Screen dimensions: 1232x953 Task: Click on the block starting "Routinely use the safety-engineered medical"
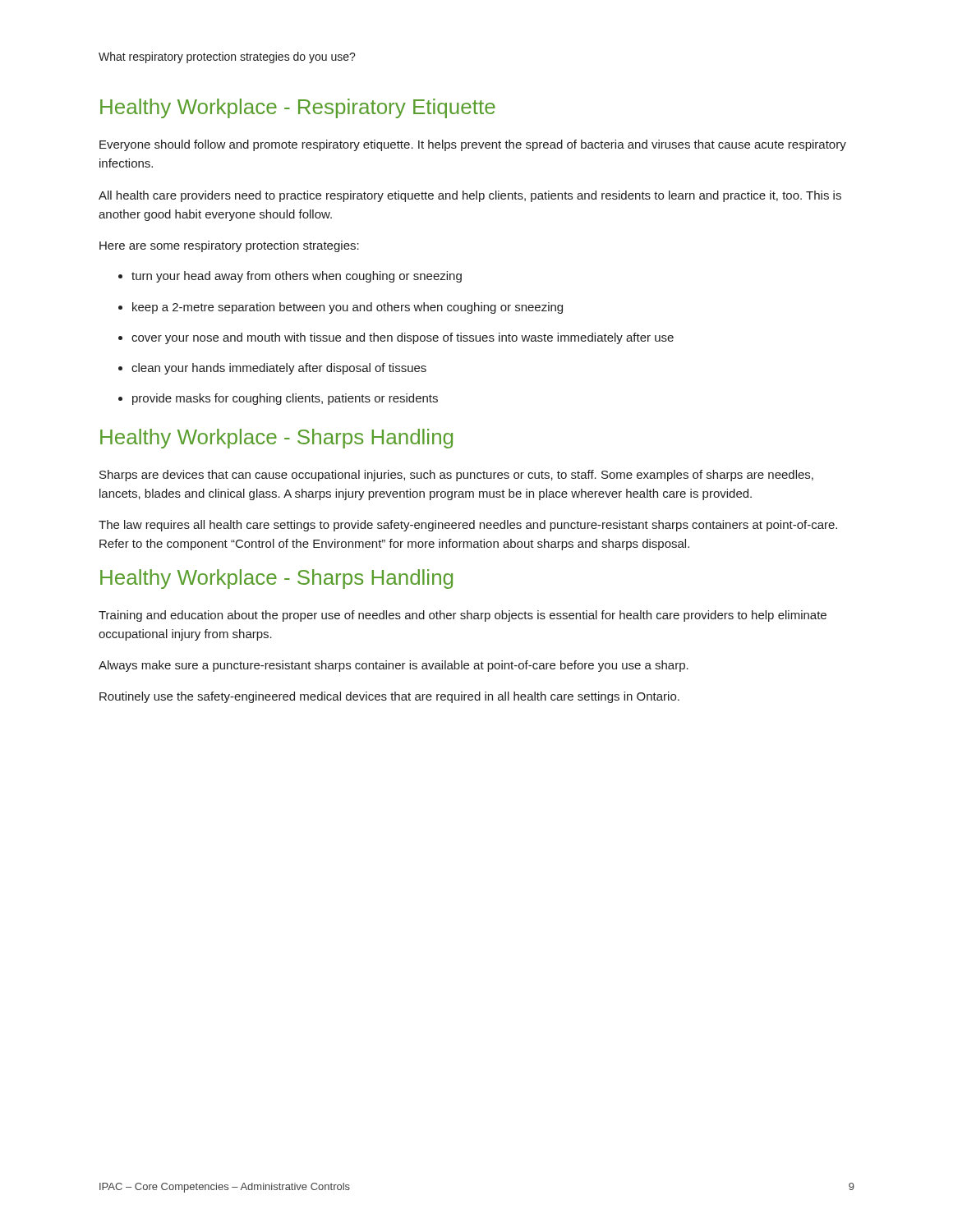pyautogui.click(x=476, y=696)
